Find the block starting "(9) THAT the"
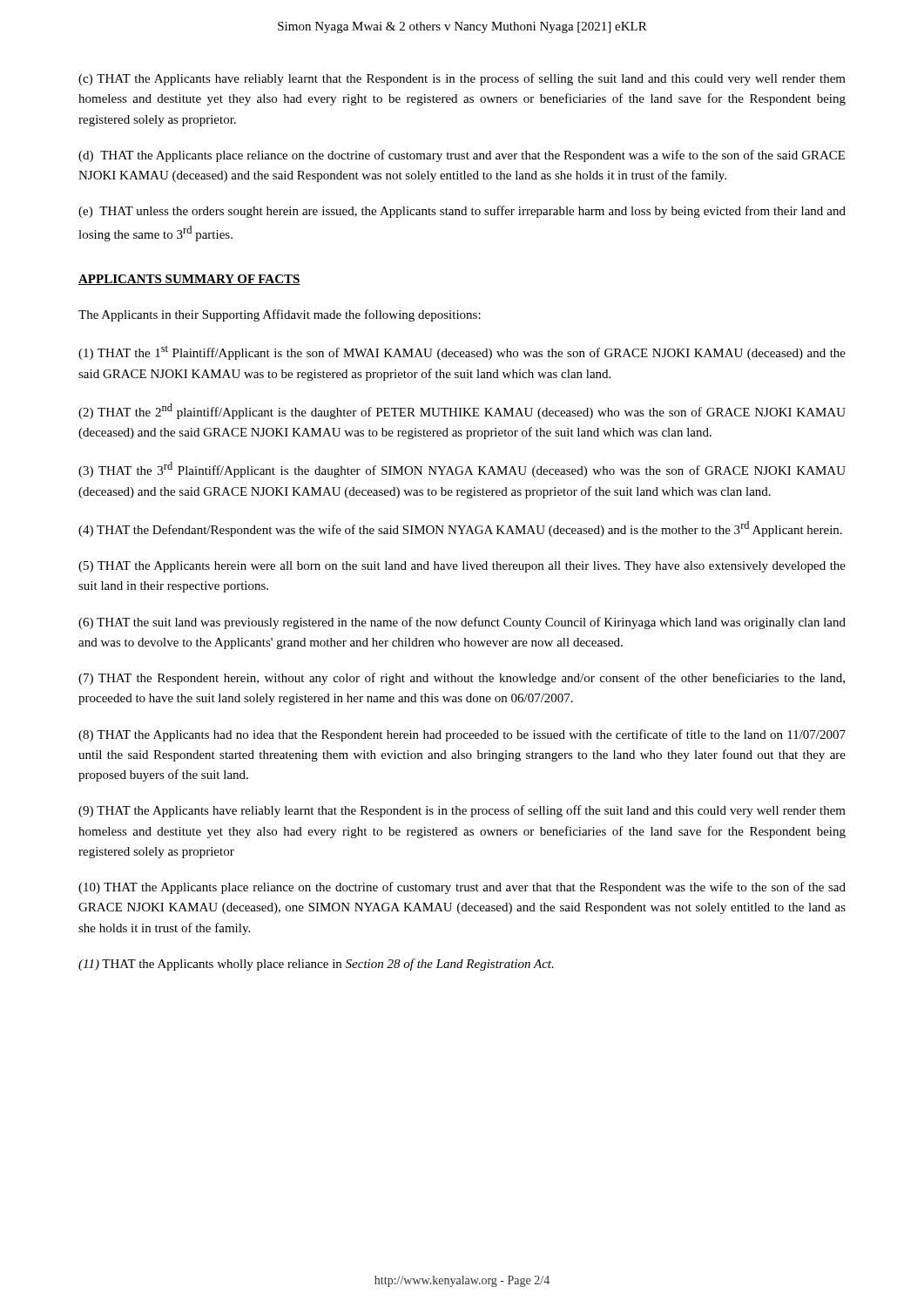Viewport: 924px width, 1307px height. tap(462, 831)
